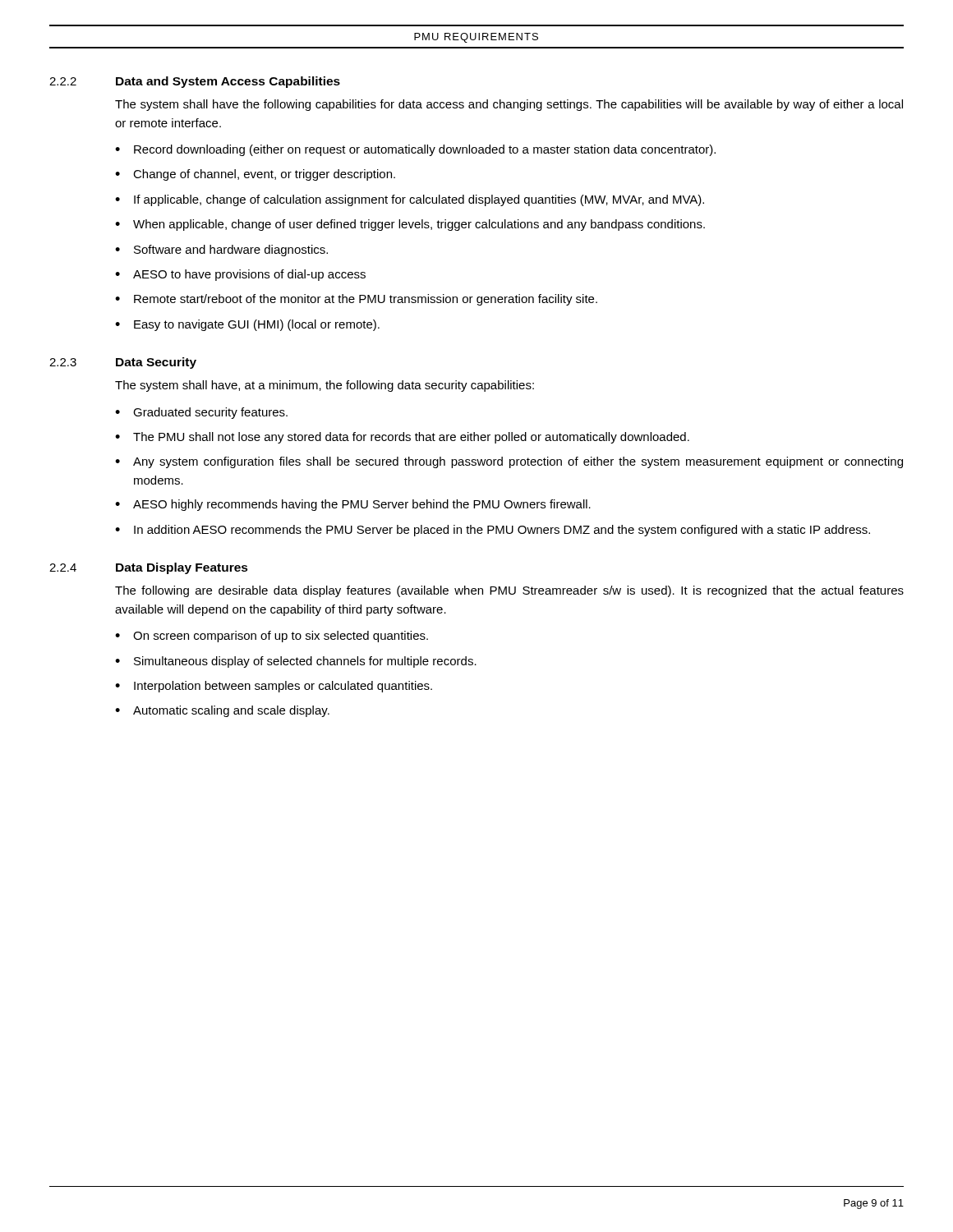Find the region starting "• In addition"
The height and width of the screenshot is (1232, 953).
(509, 530)
